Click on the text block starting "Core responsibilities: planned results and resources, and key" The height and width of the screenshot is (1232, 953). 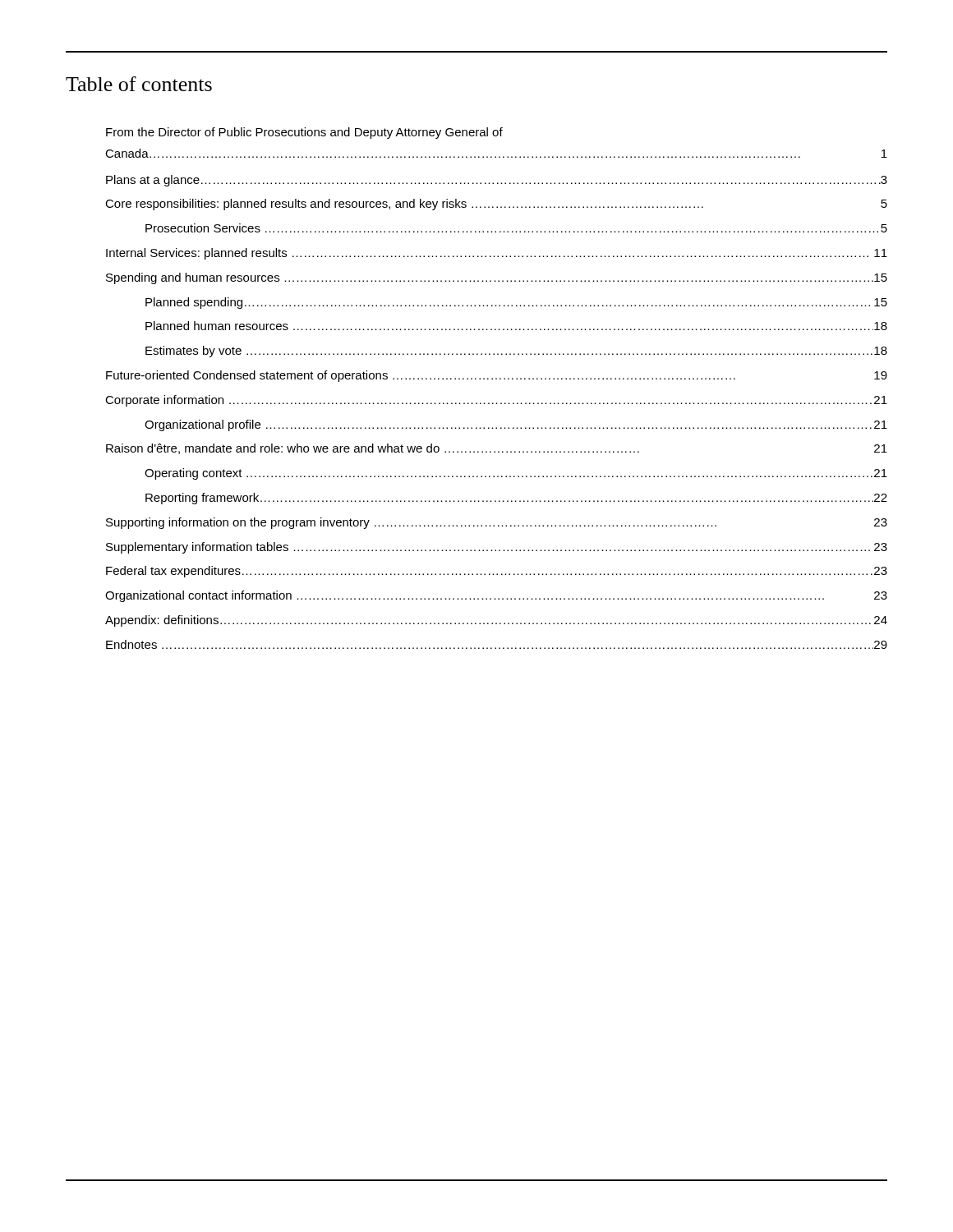pos(496,204)
